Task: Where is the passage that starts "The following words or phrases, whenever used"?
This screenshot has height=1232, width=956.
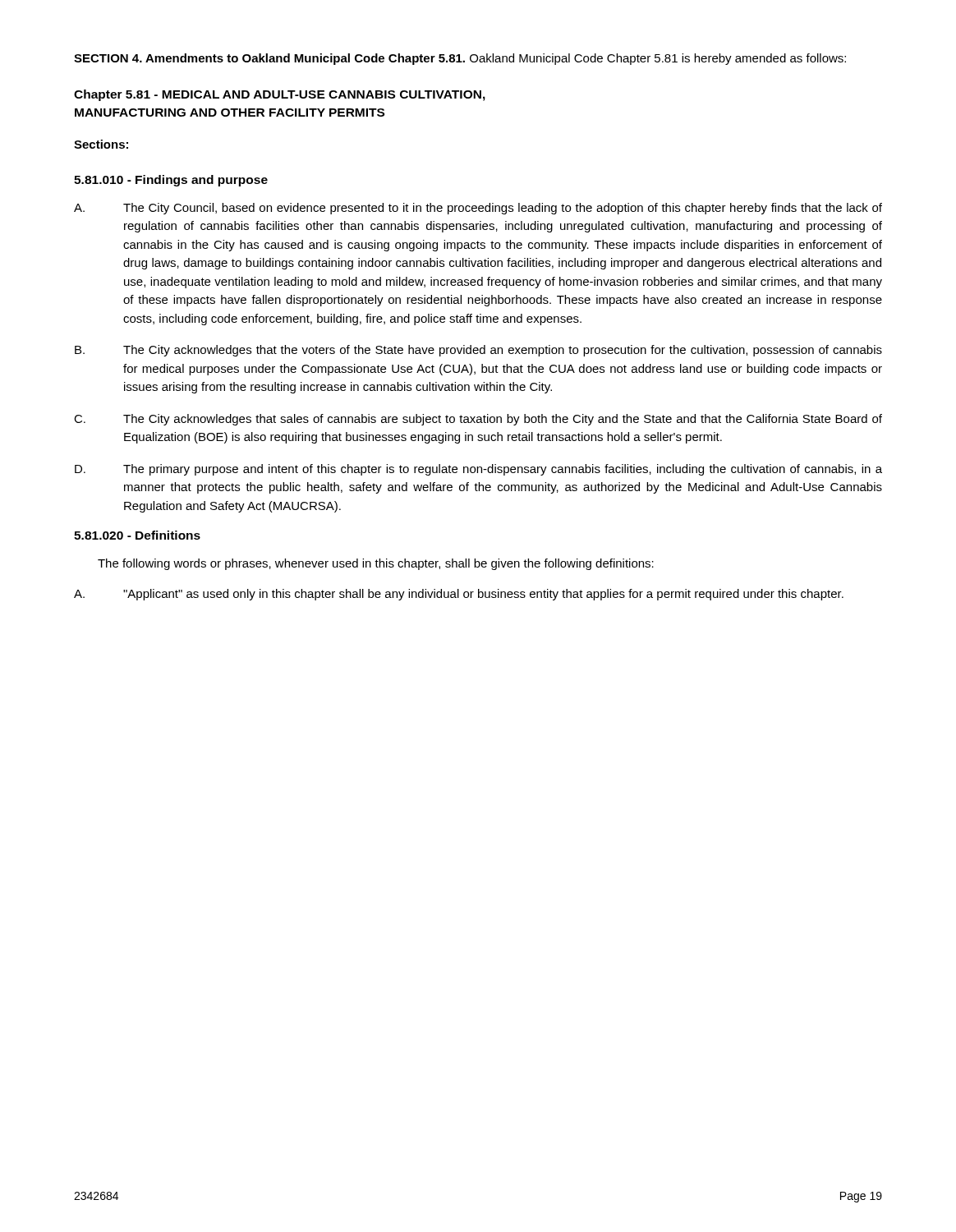Action: pos(364,563)
